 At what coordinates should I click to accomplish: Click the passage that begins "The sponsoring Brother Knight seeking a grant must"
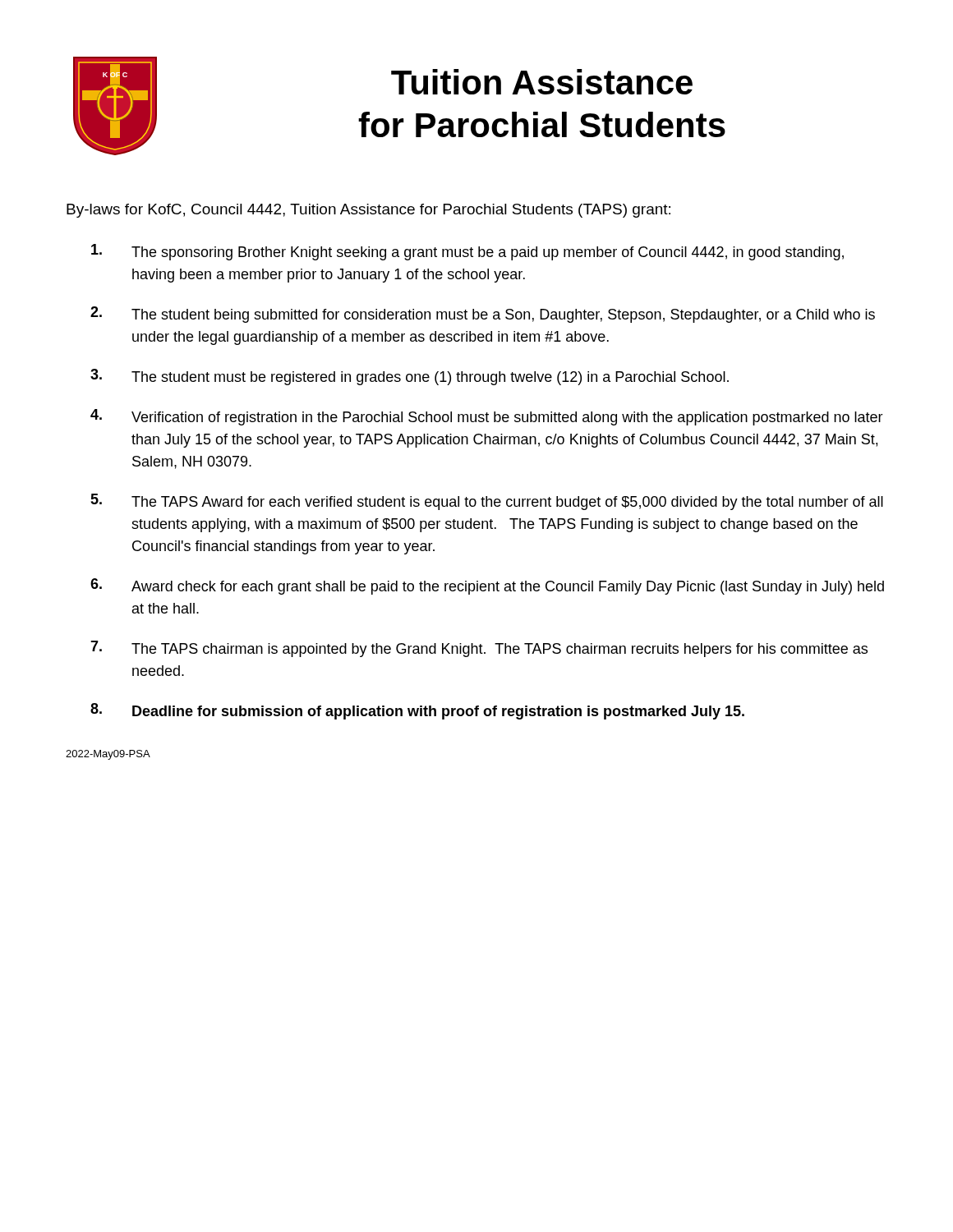pos(489,264)
